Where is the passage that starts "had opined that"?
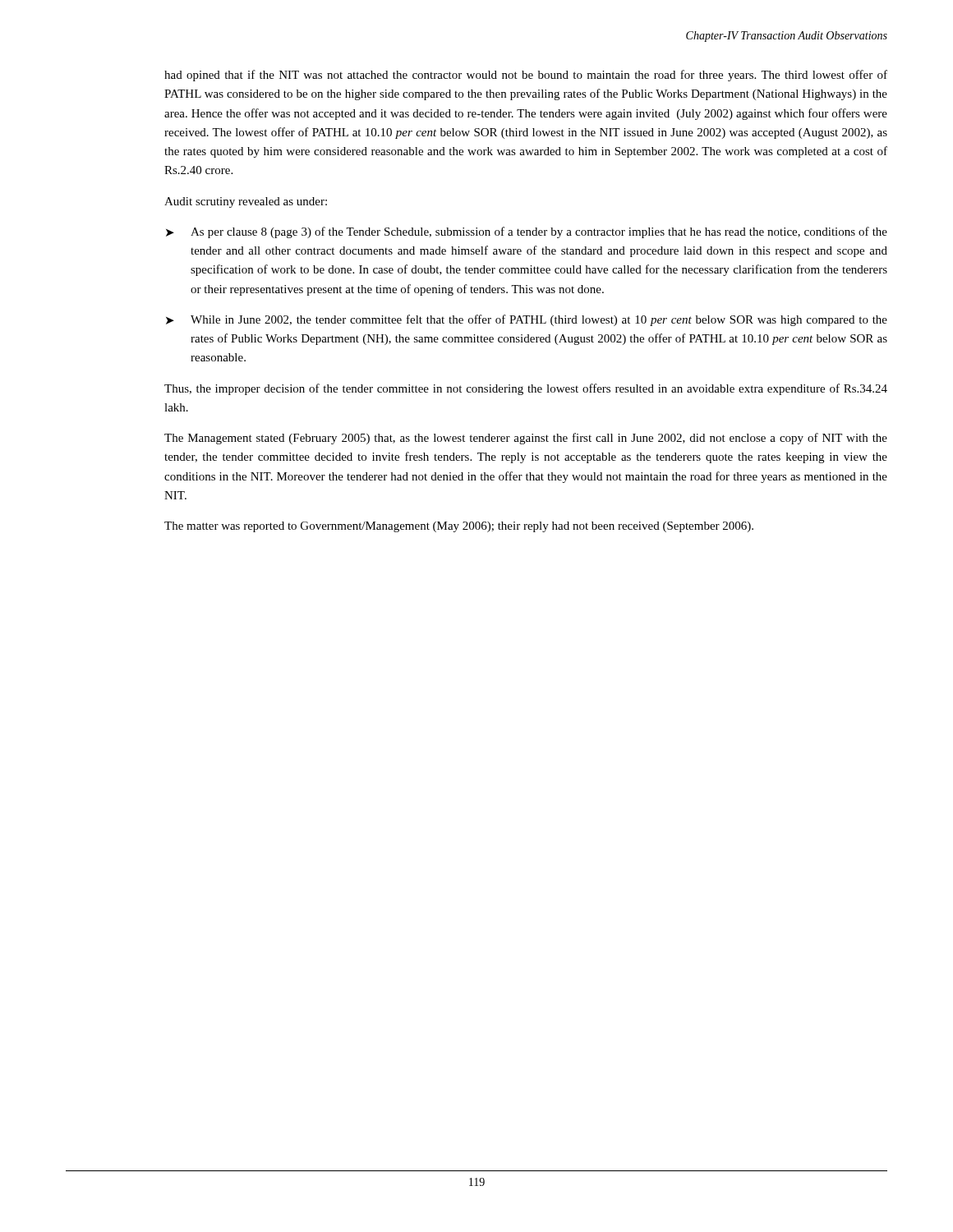Viewport: 953px width, 1232px height. [526, 122]
